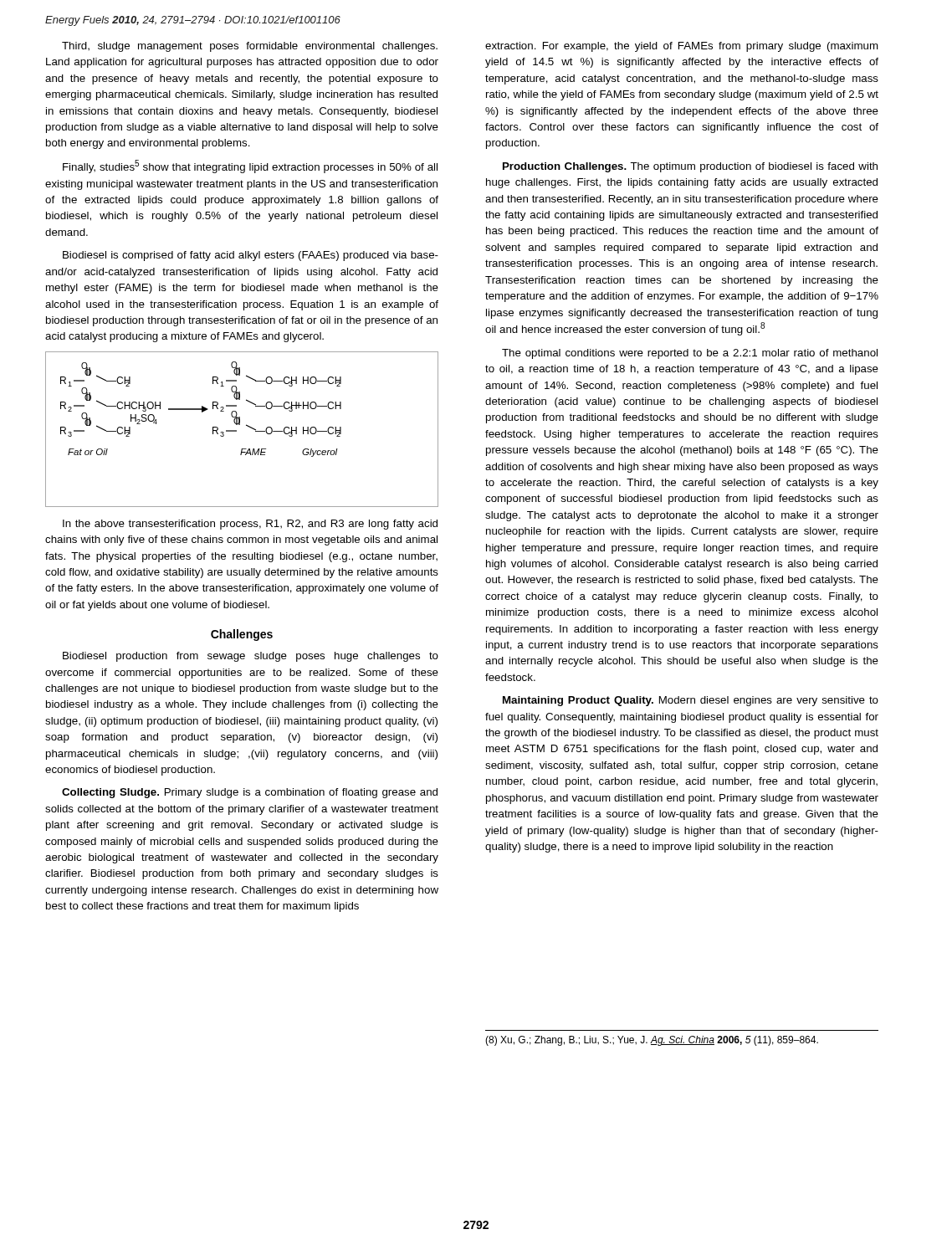Navigate to the block starting "Maintaining Product Quality. Modern"
This screenshot has height=1255, width=952.
click(682, 773)
